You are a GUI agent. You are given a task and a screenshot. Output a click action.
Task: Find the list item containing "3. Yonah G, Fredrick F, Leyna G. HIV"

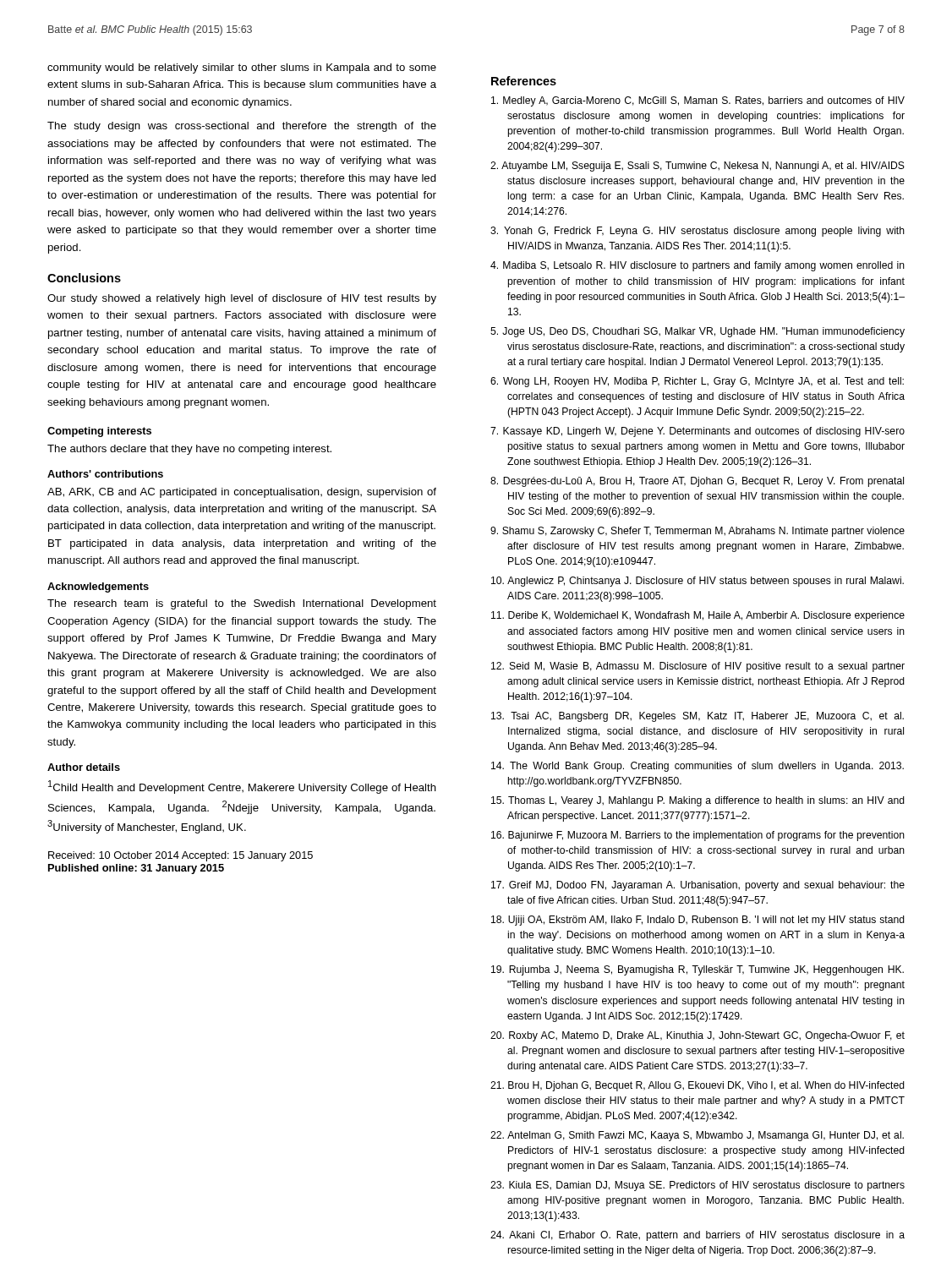click(x=698, y=239)
